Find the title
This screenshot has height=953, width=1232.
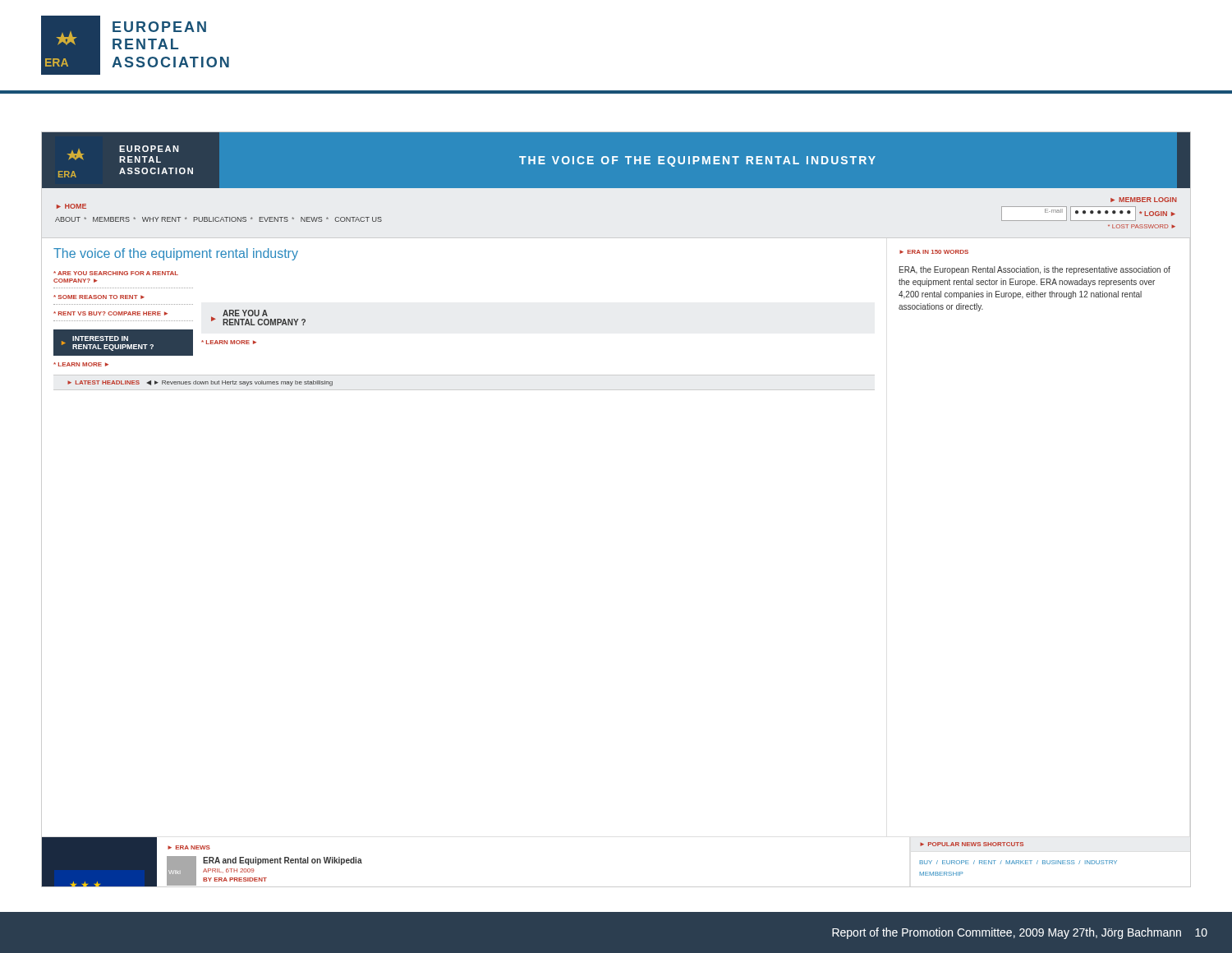(398, 143)
